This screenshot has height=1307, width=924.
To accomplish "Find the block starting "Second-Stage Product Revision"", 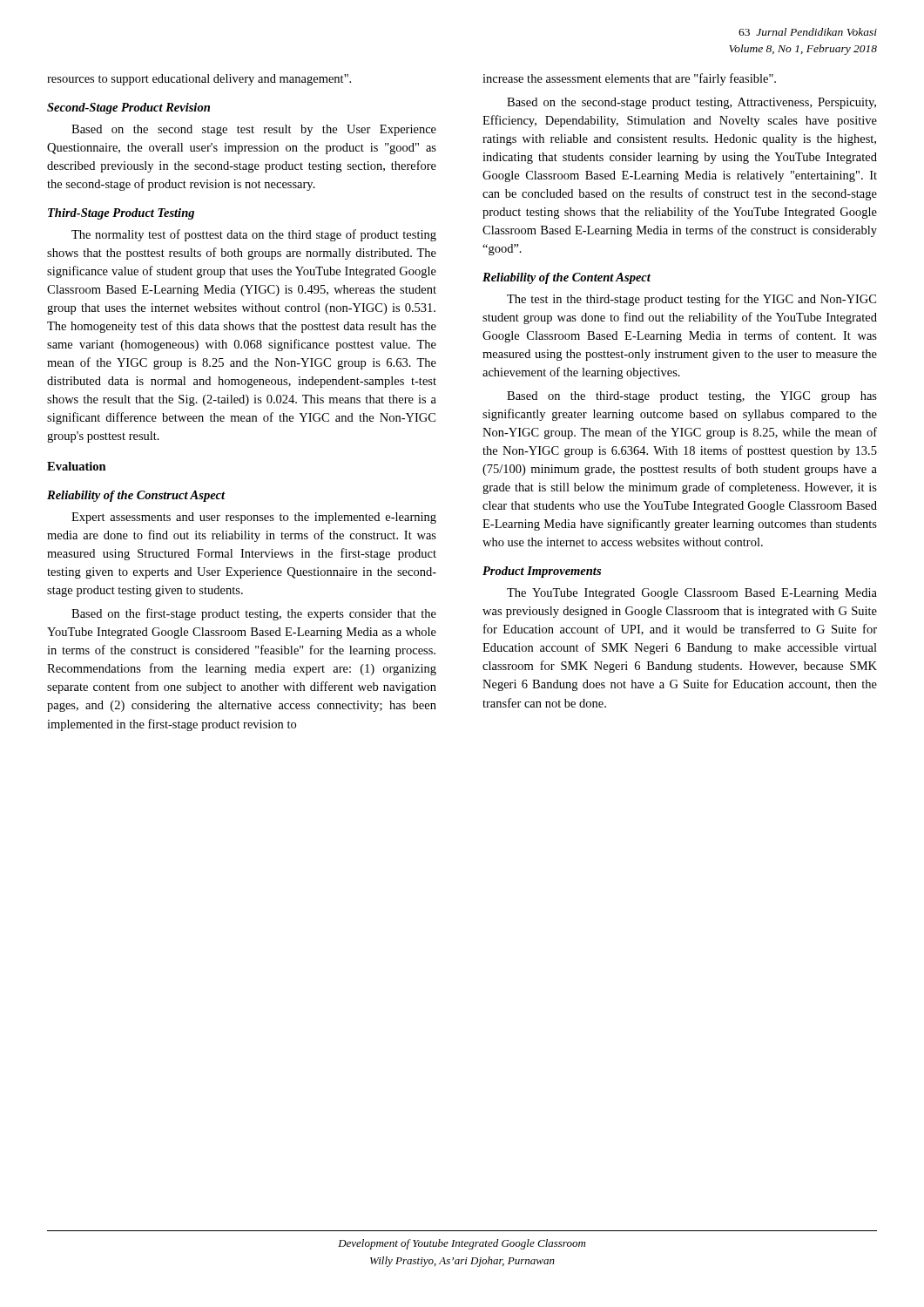I will 129,107.
